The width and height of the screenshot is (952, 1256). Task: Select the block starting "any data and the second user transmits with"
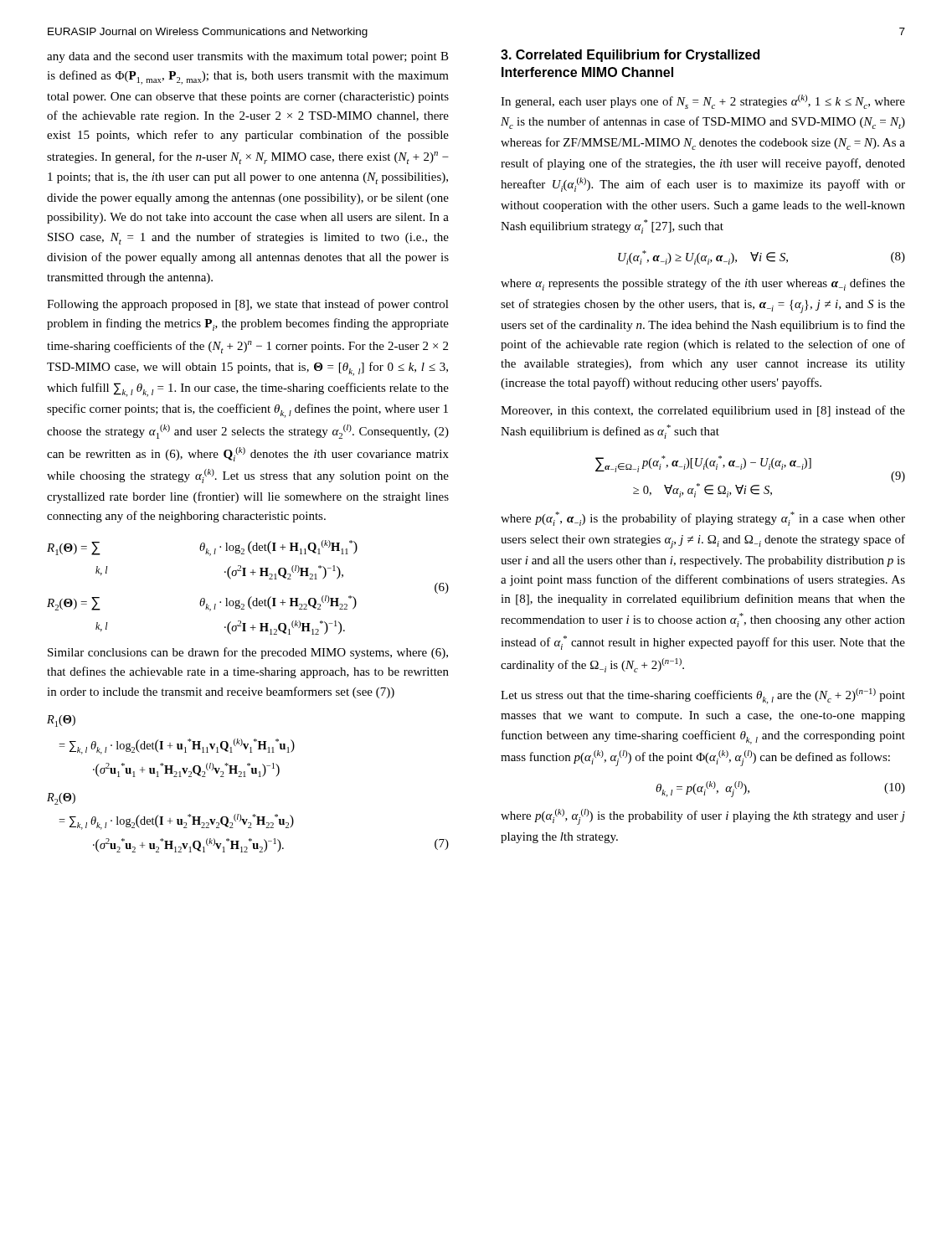coord(248,167)
